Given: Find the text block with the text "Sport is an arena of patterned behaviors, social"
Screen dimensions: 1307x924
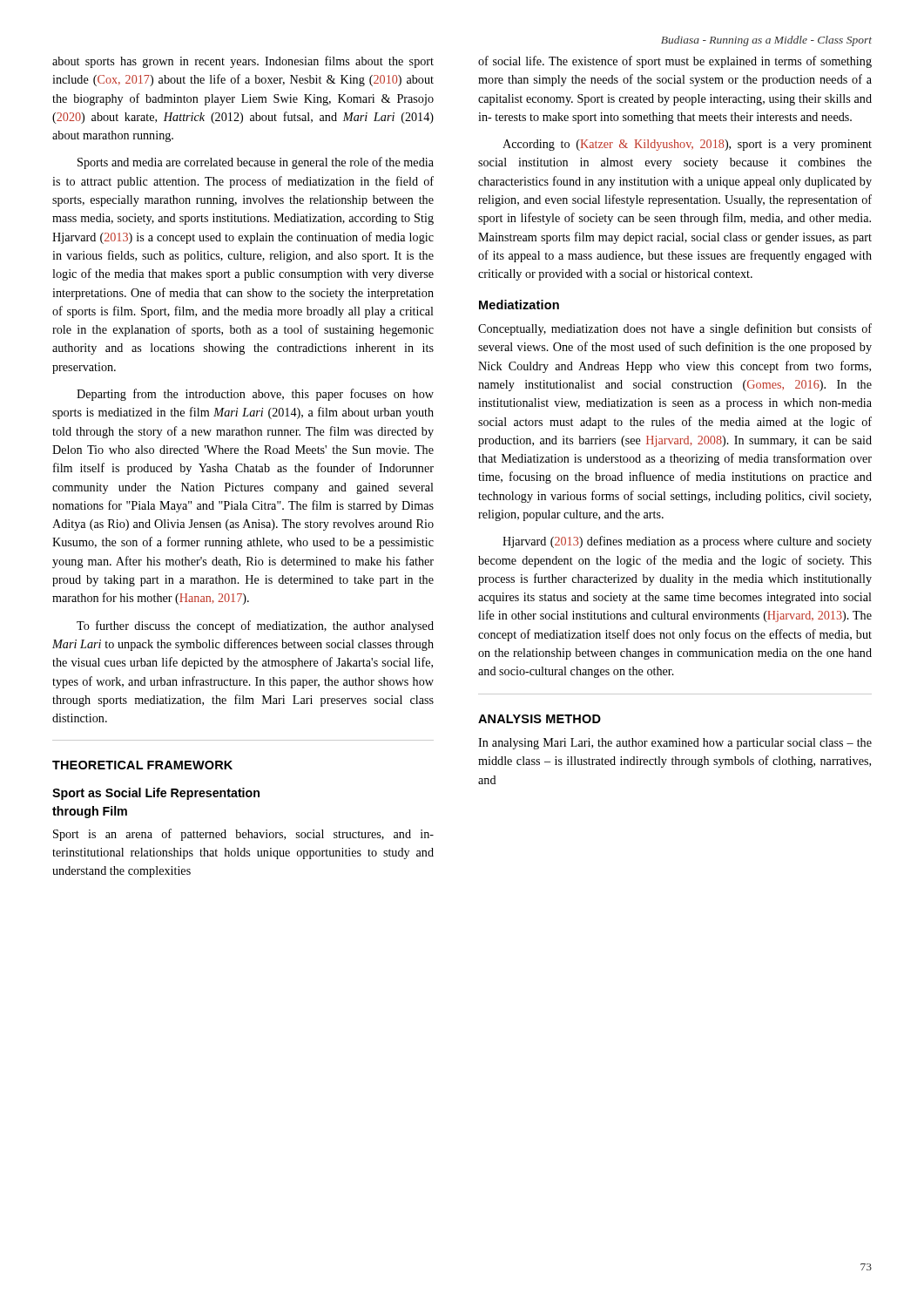Looking at the screenshot, I should [x=243, y=853].
